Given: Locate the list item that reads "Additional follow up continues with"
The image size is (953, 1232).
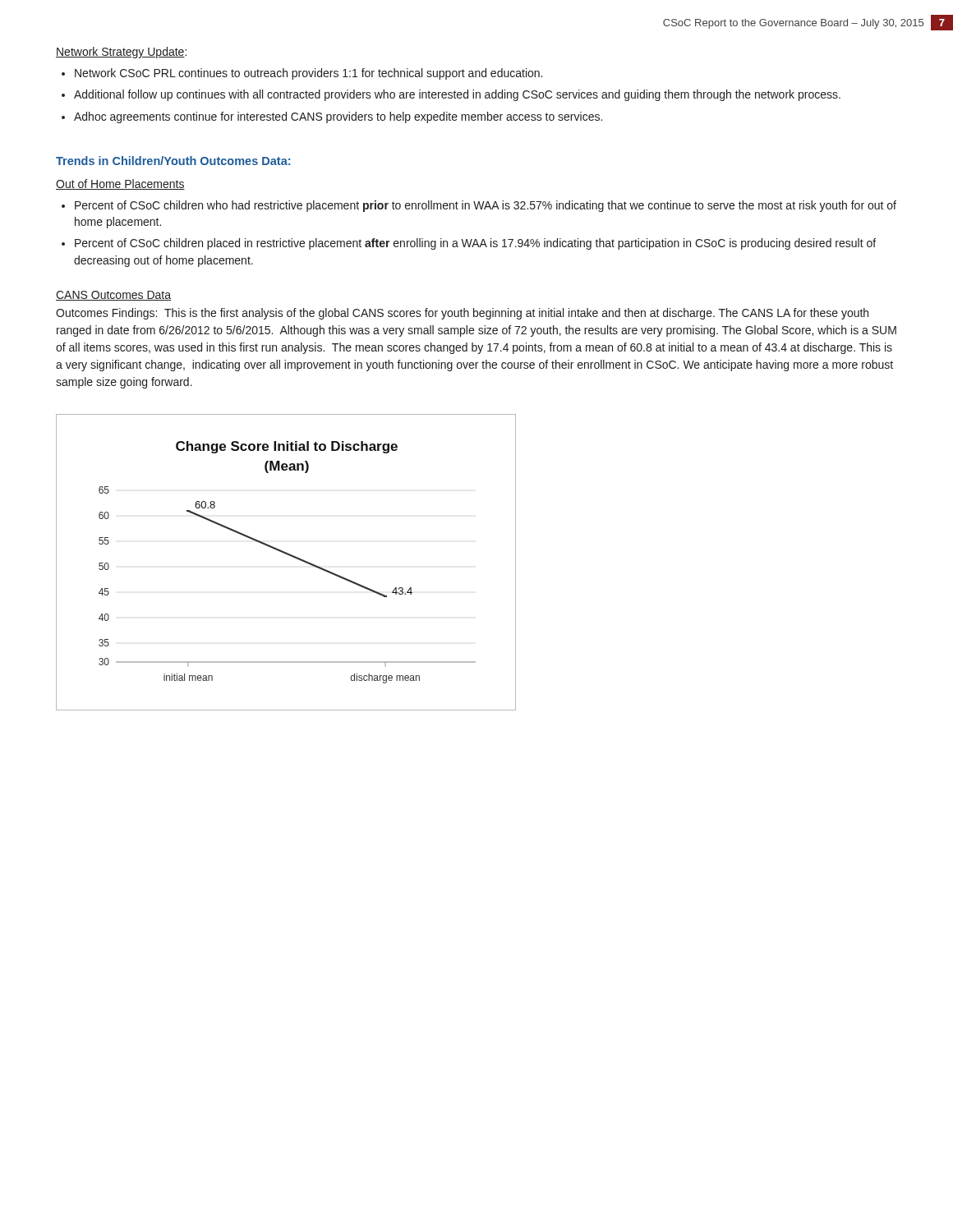Looking at the screenshot, I should coord(458,95).
